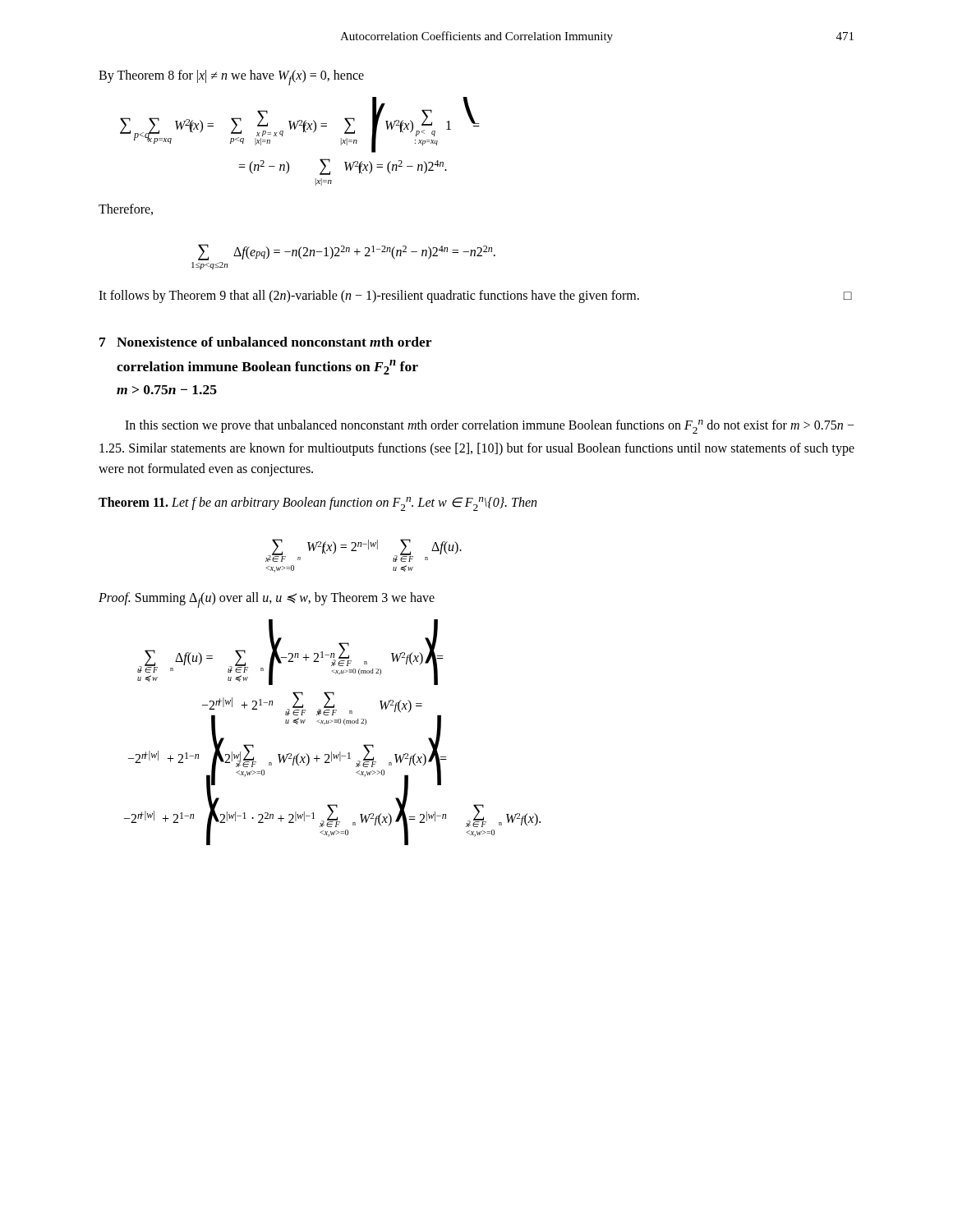
Task: Locate the text block with the text "It follows by Theorem 9"
Action: coord(475,295)
